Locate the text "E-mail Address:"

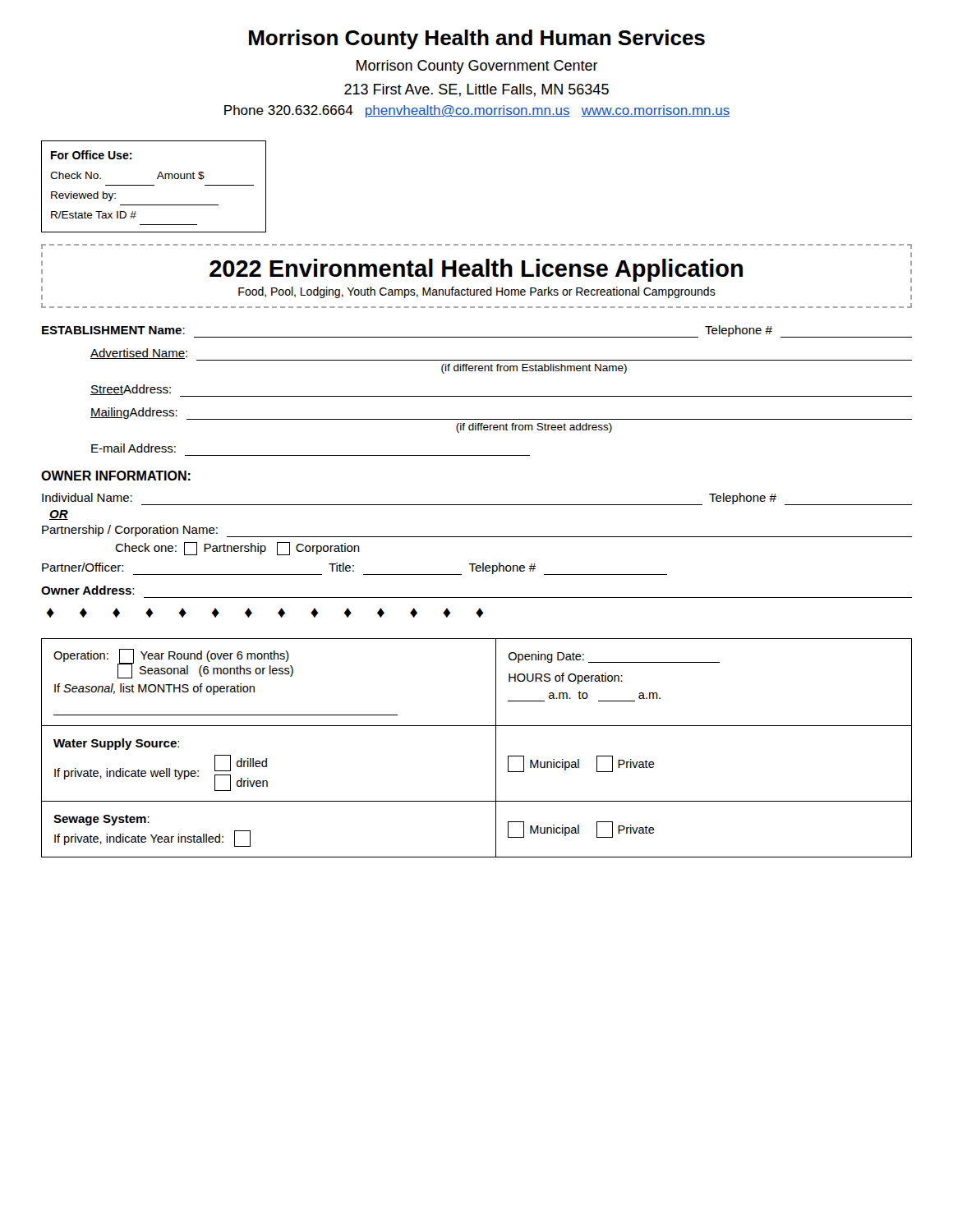501,448
